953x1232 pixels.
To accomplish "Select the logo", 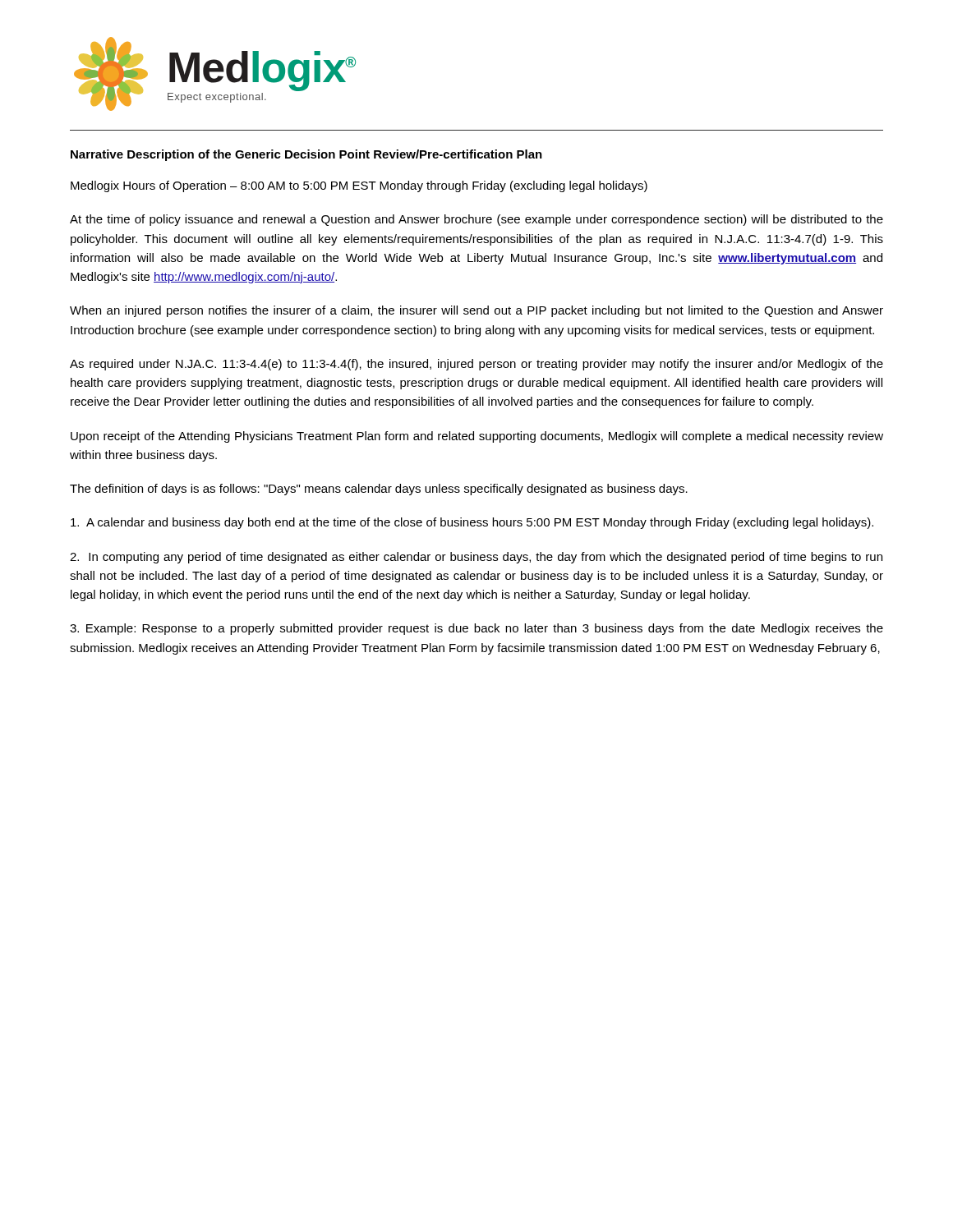I will pos(476,74).
